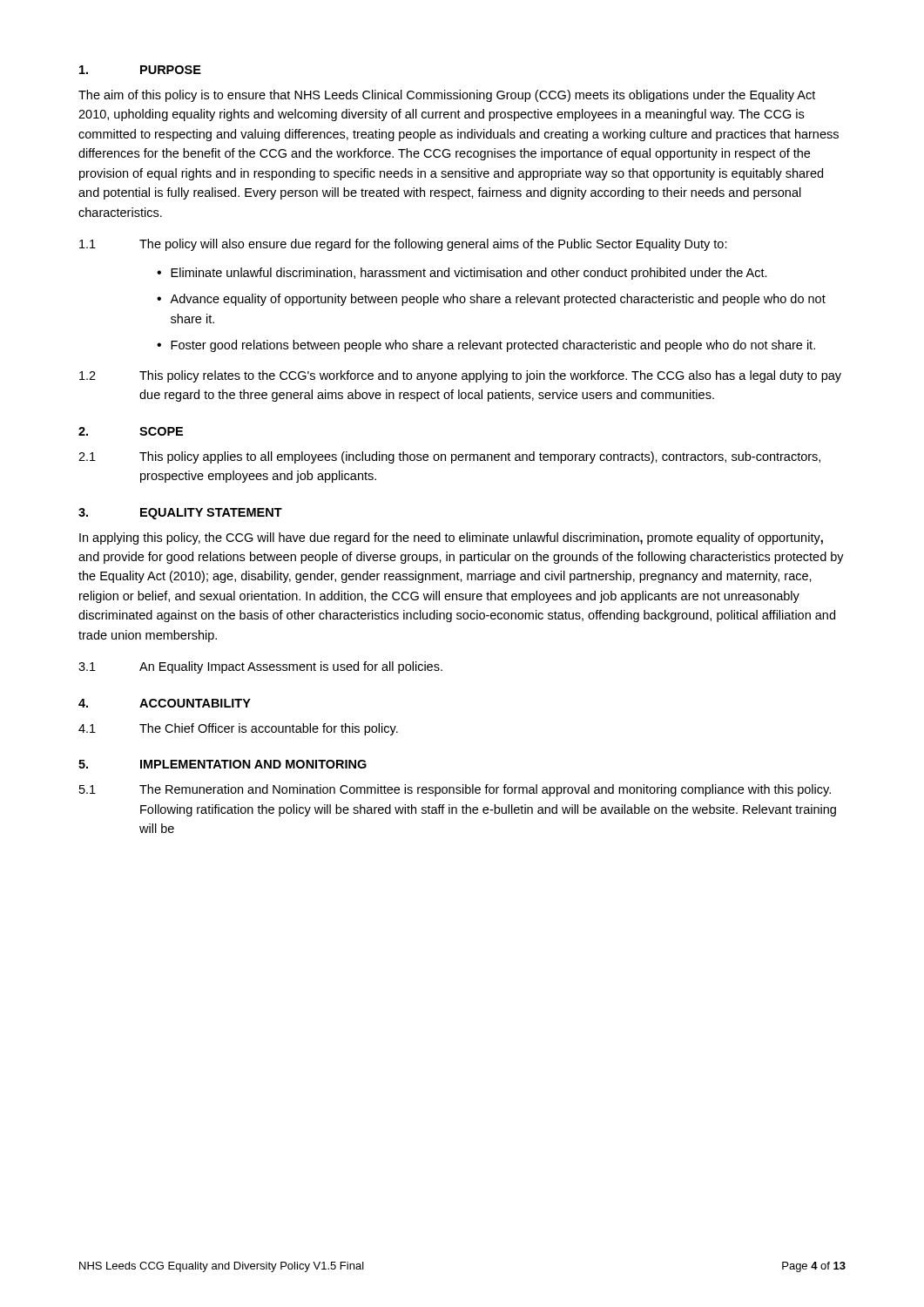Screen dimensions: 1307x924
Task: Locate the section header that reads "2. SCOPE"
Action: pos(131,431)
